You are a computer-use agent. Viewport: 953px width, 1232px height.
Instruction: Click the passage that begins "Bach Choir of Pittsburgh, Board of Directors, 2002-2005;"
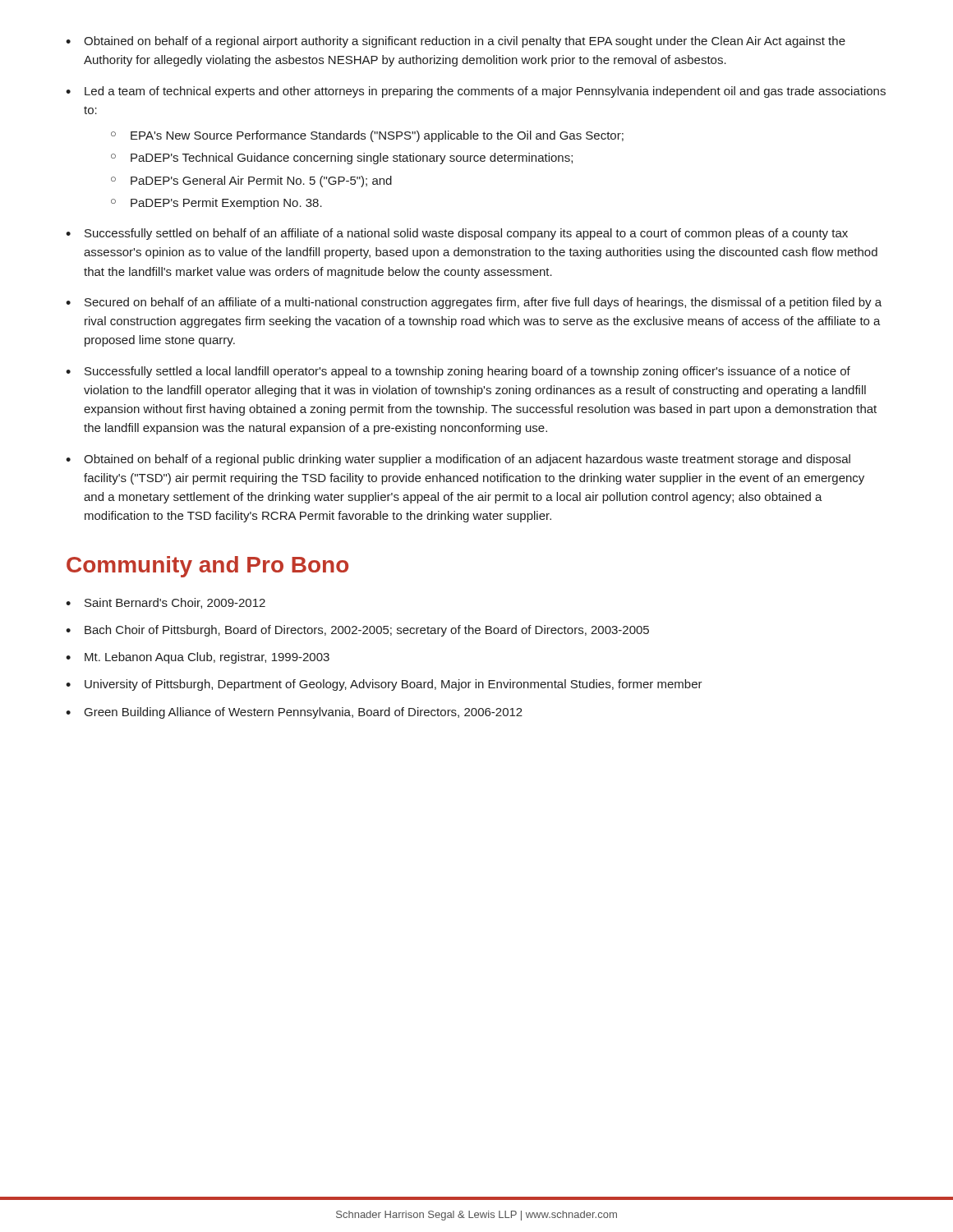(367, 629)
